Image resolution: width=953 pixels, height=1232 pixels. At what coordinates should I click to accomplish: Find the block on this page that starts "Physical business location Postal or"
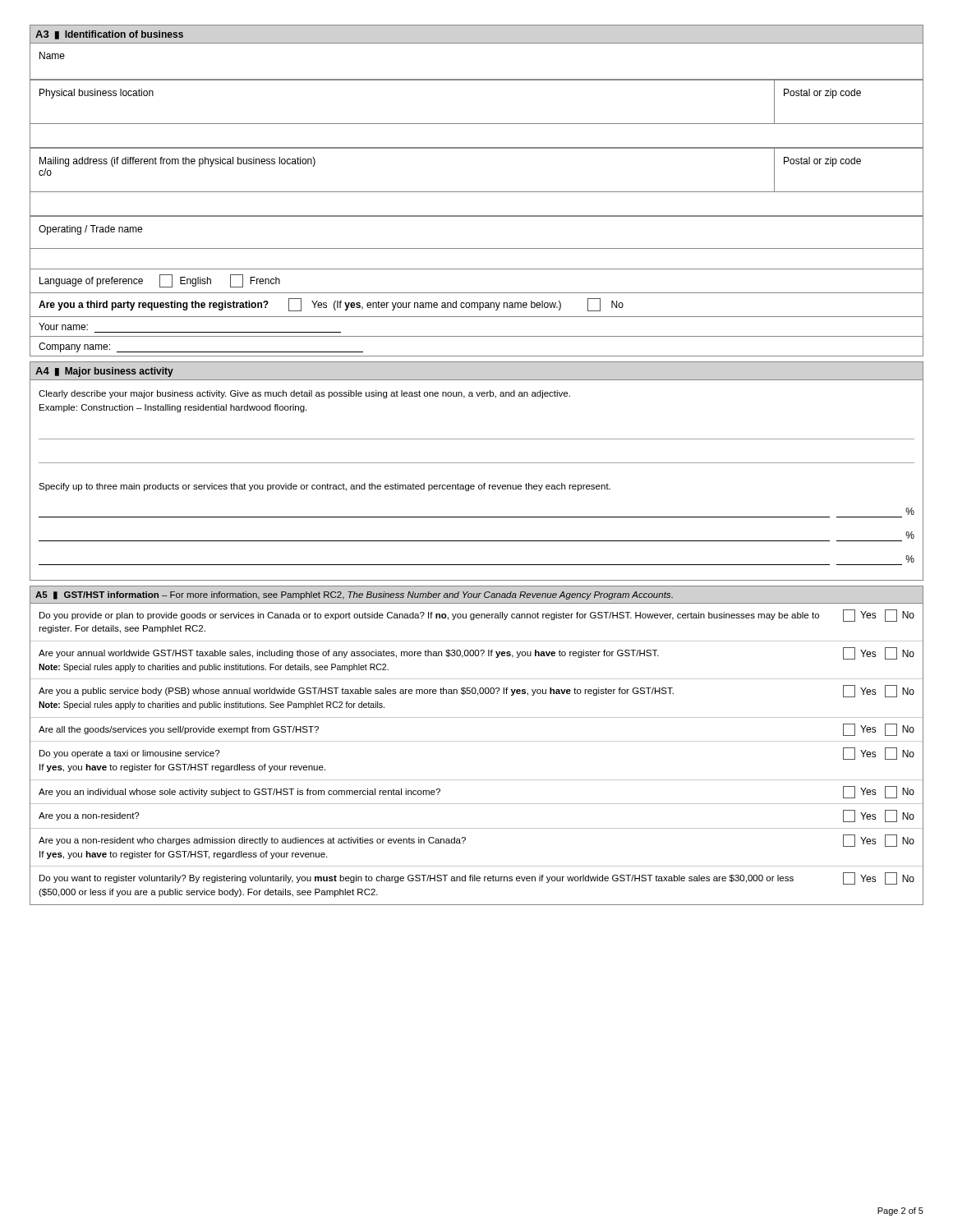click(476, 102)
